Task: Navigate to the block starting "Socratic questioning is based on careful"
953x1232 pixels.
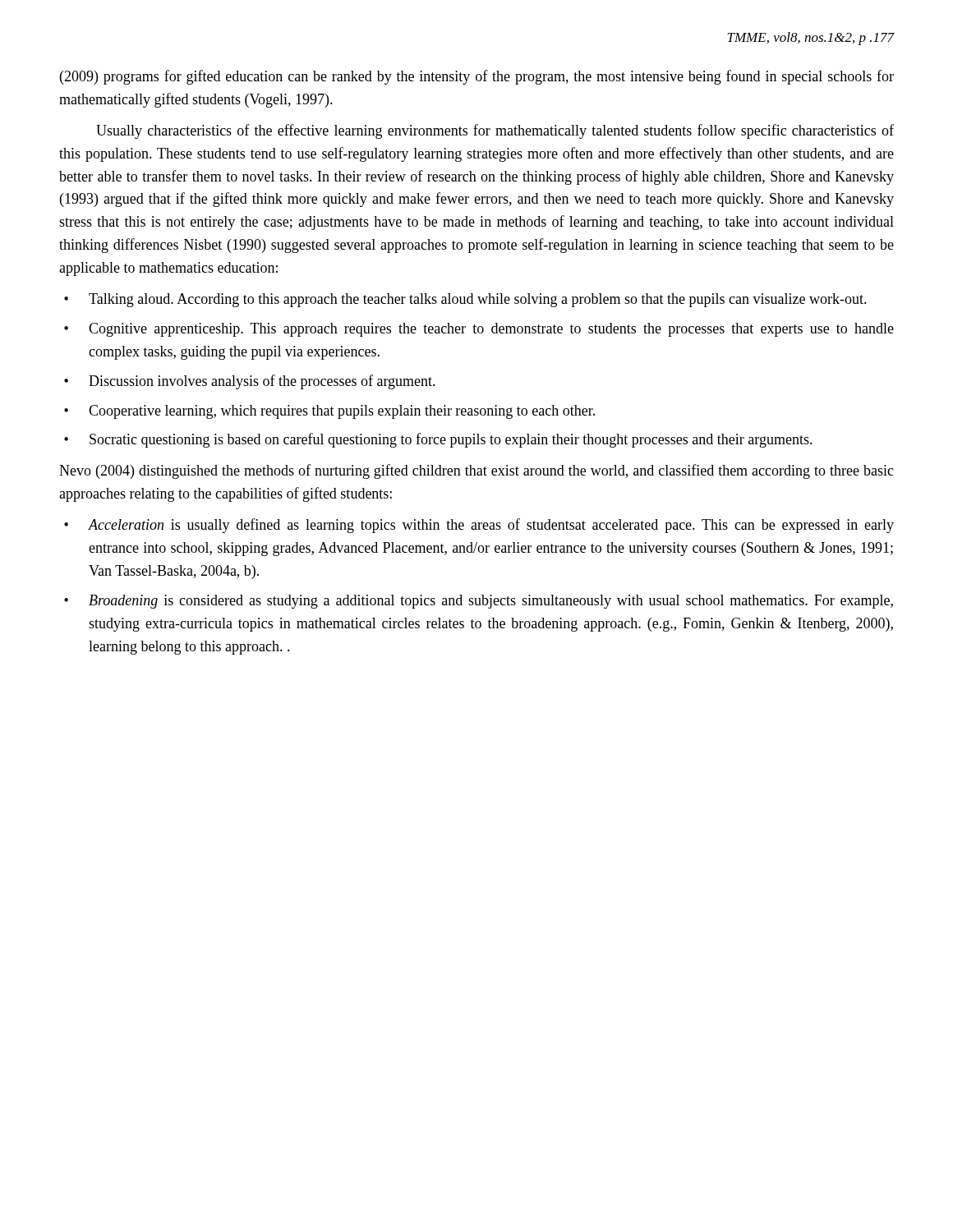Action: point(491,441)
